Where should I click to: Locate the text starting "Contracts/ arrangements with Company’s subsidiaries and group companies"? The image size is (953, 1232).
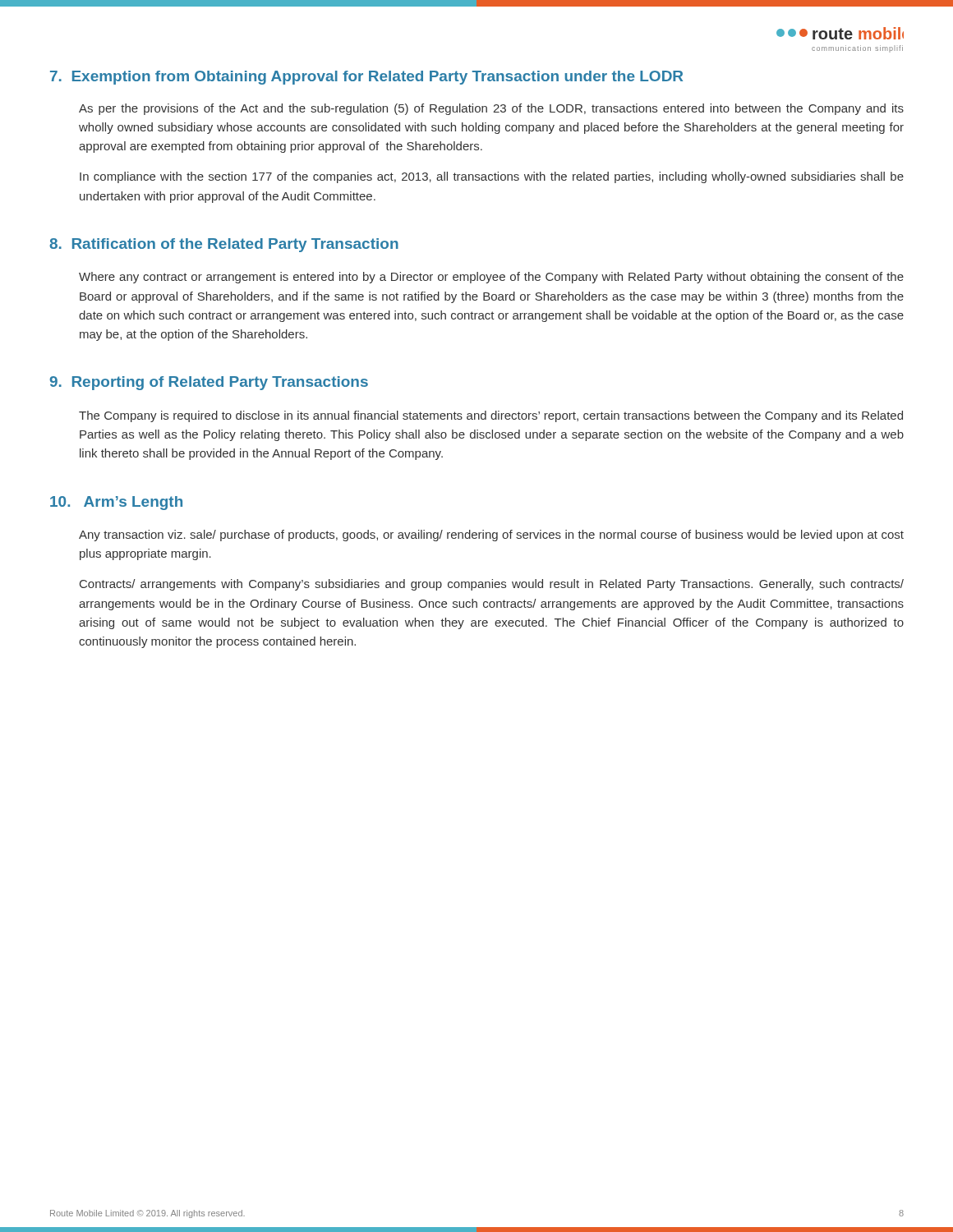point(491,613)
